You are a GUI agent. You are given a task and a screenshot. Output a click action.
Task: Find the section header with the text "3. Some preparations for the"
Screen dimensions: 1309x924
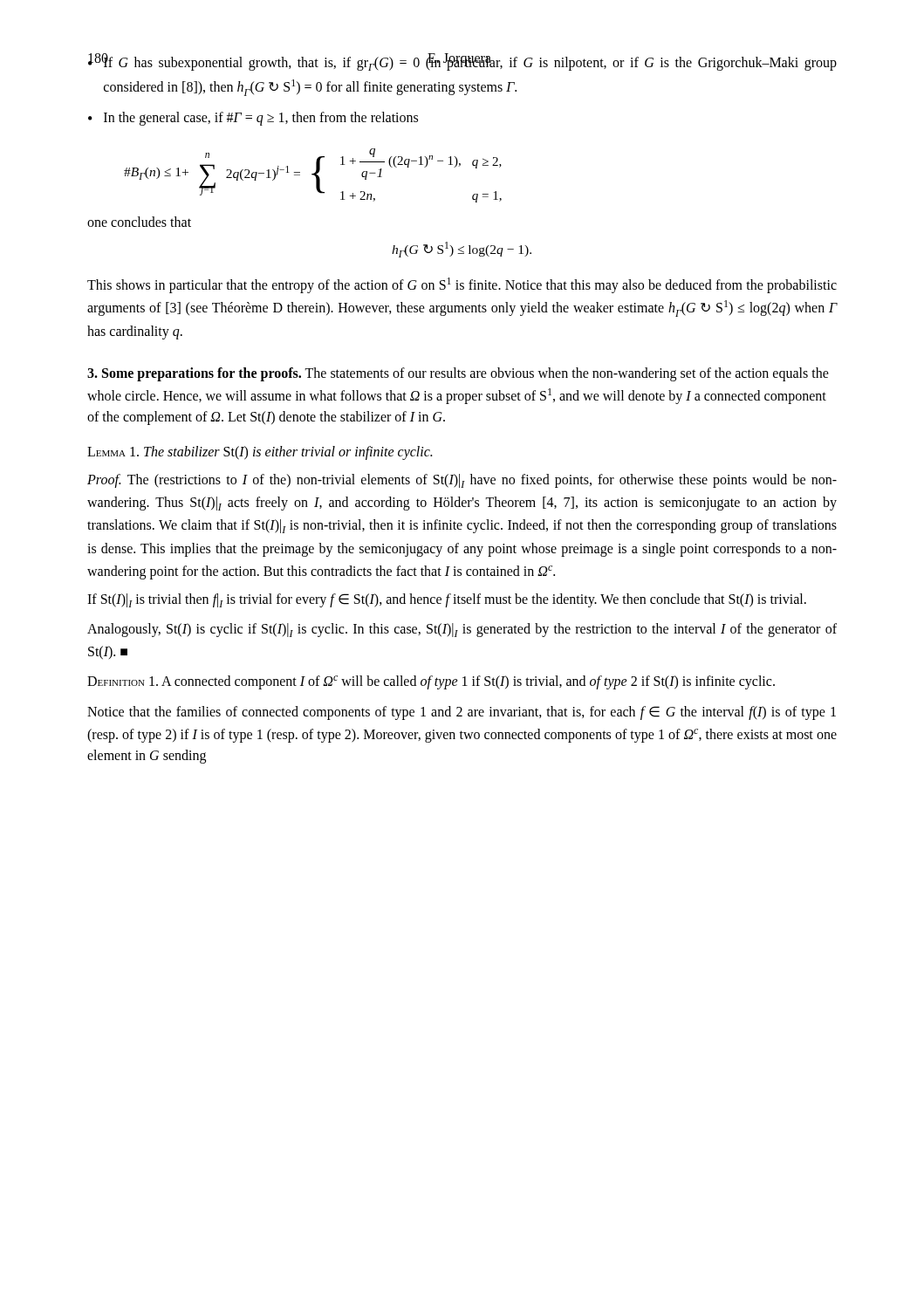tap(458, 395)
